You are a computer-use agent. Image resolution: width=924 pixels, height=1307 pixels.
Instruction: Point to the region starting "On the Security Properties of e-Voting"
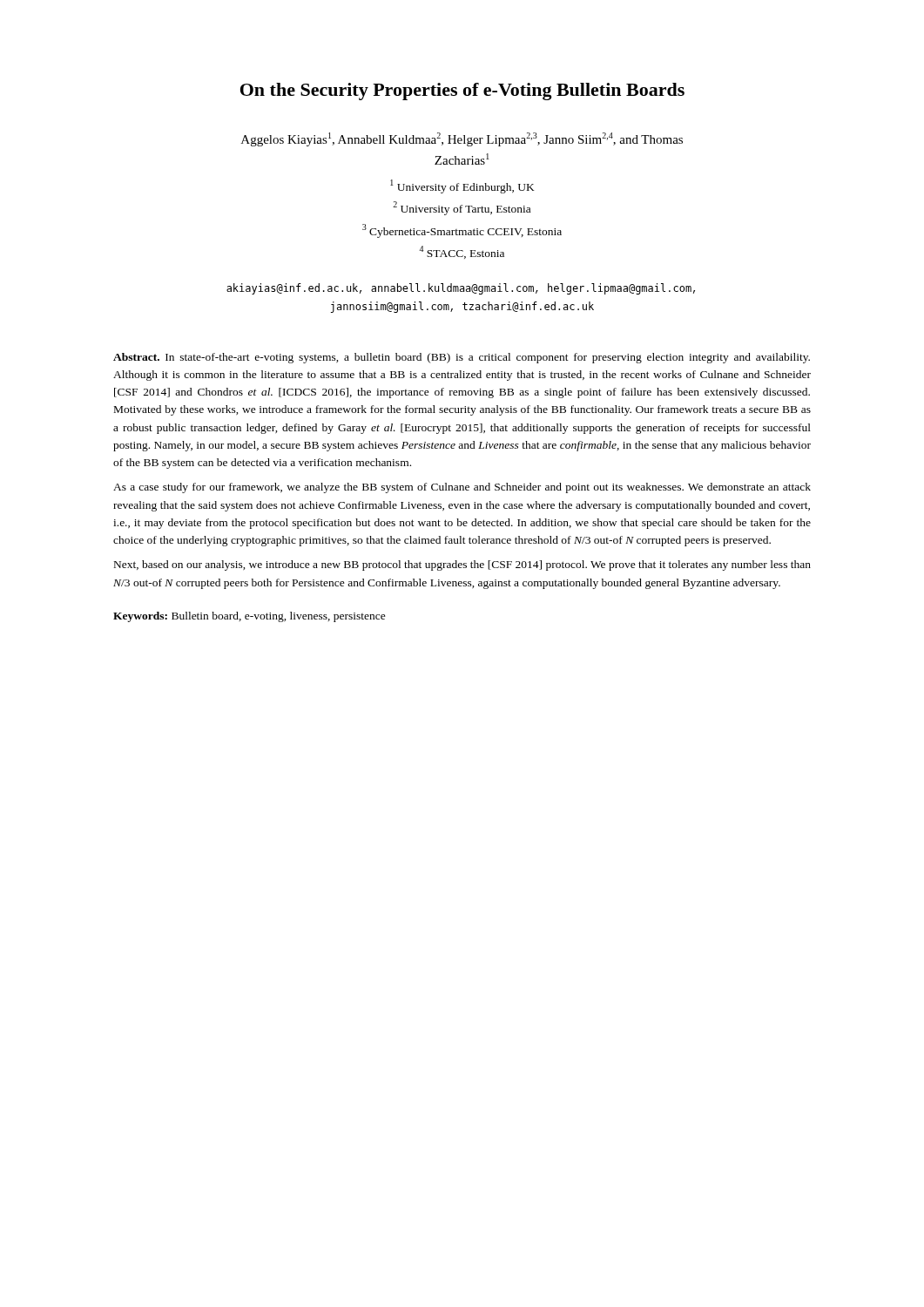coord(462,90)
